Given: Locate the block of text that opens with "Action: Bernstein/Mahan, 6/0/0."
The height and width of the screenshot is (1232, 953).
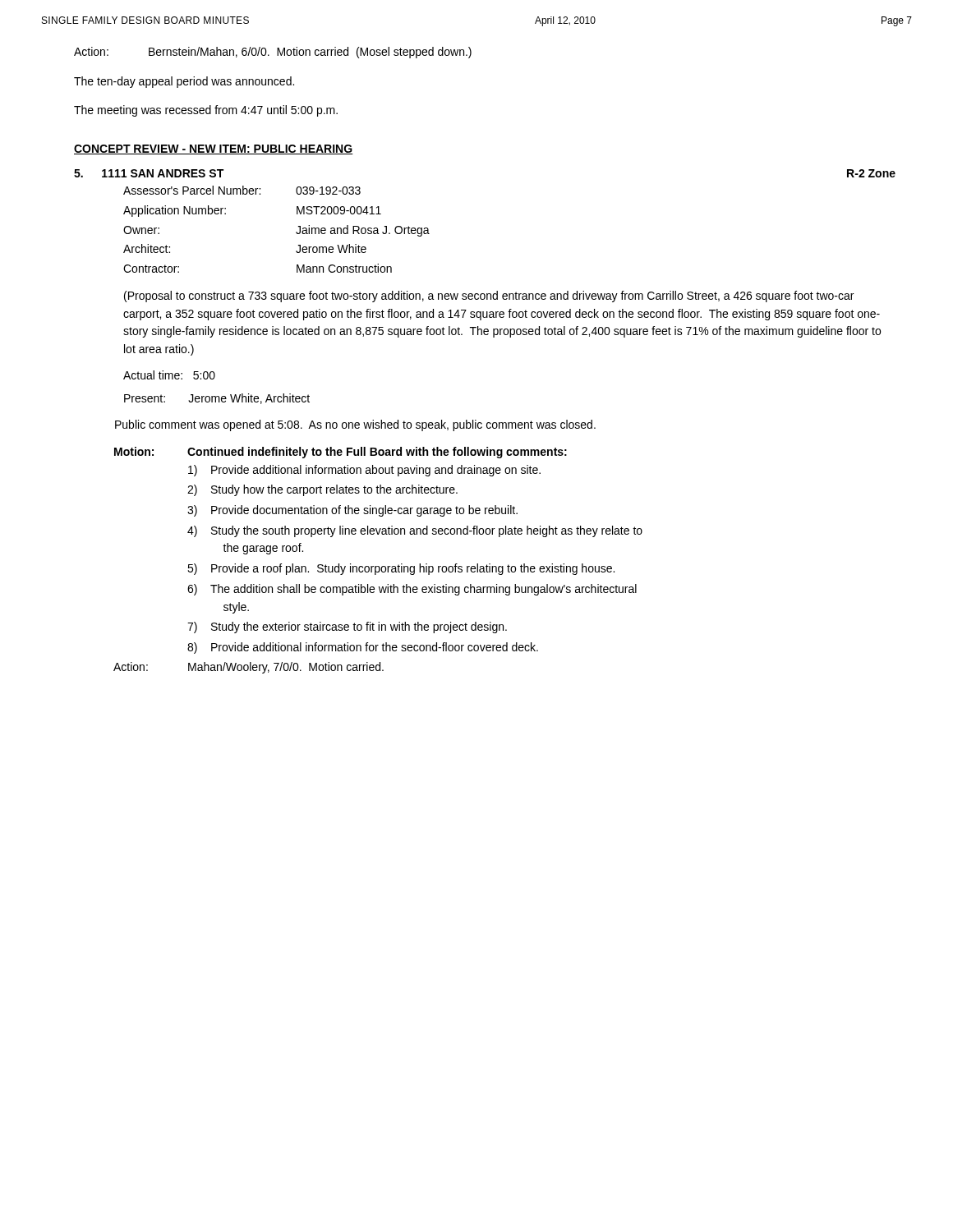Looking at the screenshot, I should point(273,52).
